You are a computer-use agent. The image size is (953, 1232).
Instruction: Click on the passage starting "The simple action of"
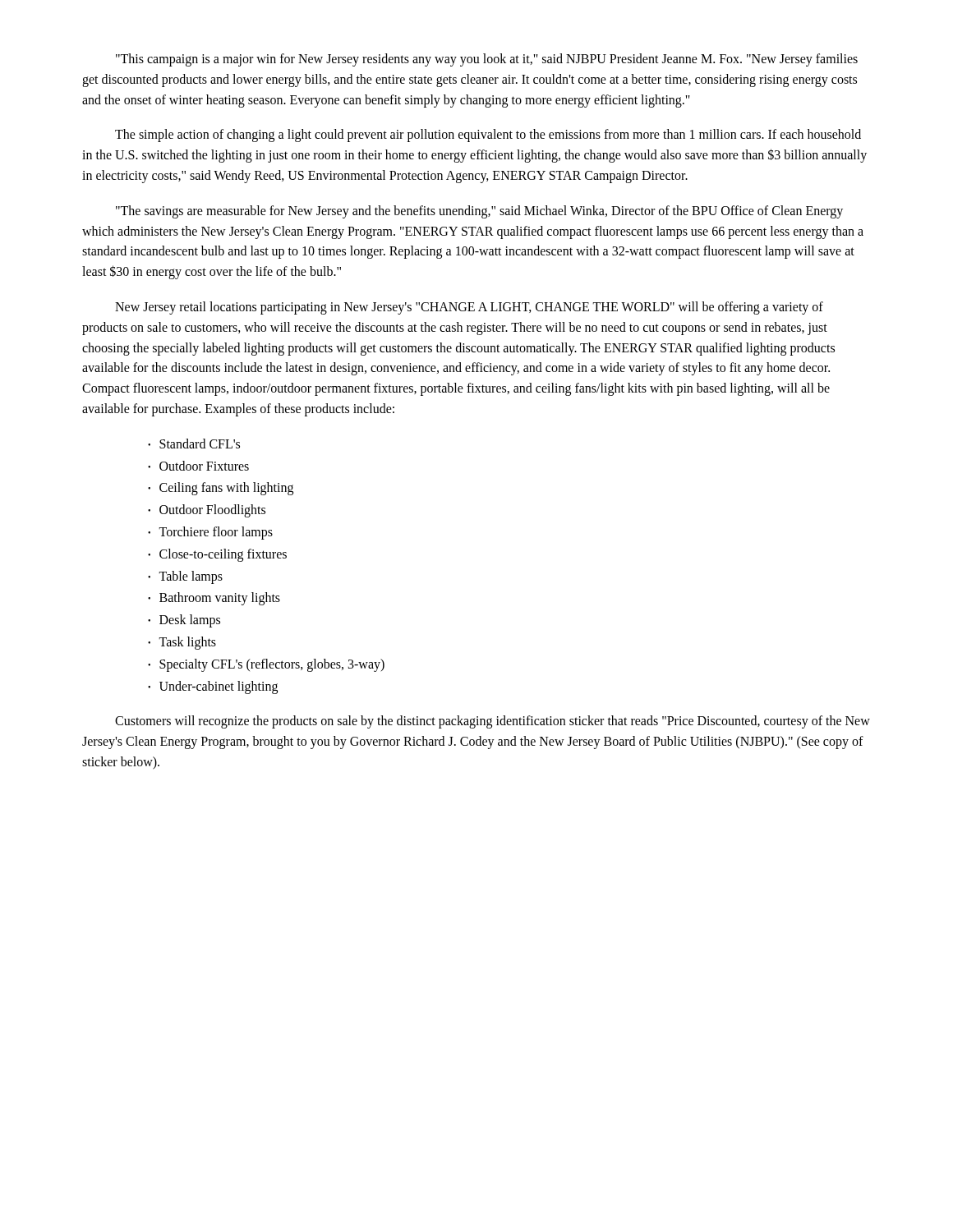476,156
